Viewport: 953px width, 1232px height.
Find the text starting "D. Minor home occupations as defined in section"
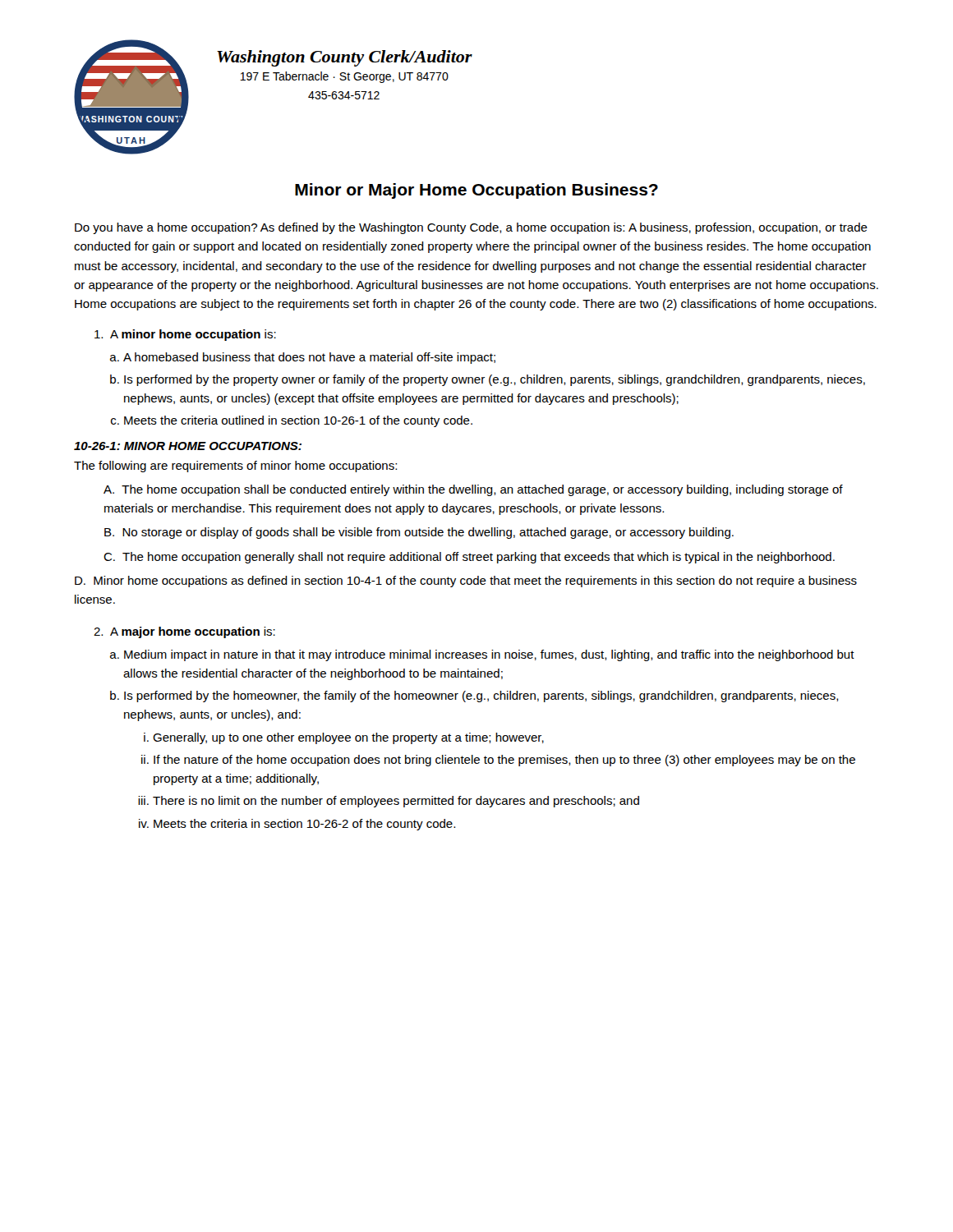tap(465, 590)
